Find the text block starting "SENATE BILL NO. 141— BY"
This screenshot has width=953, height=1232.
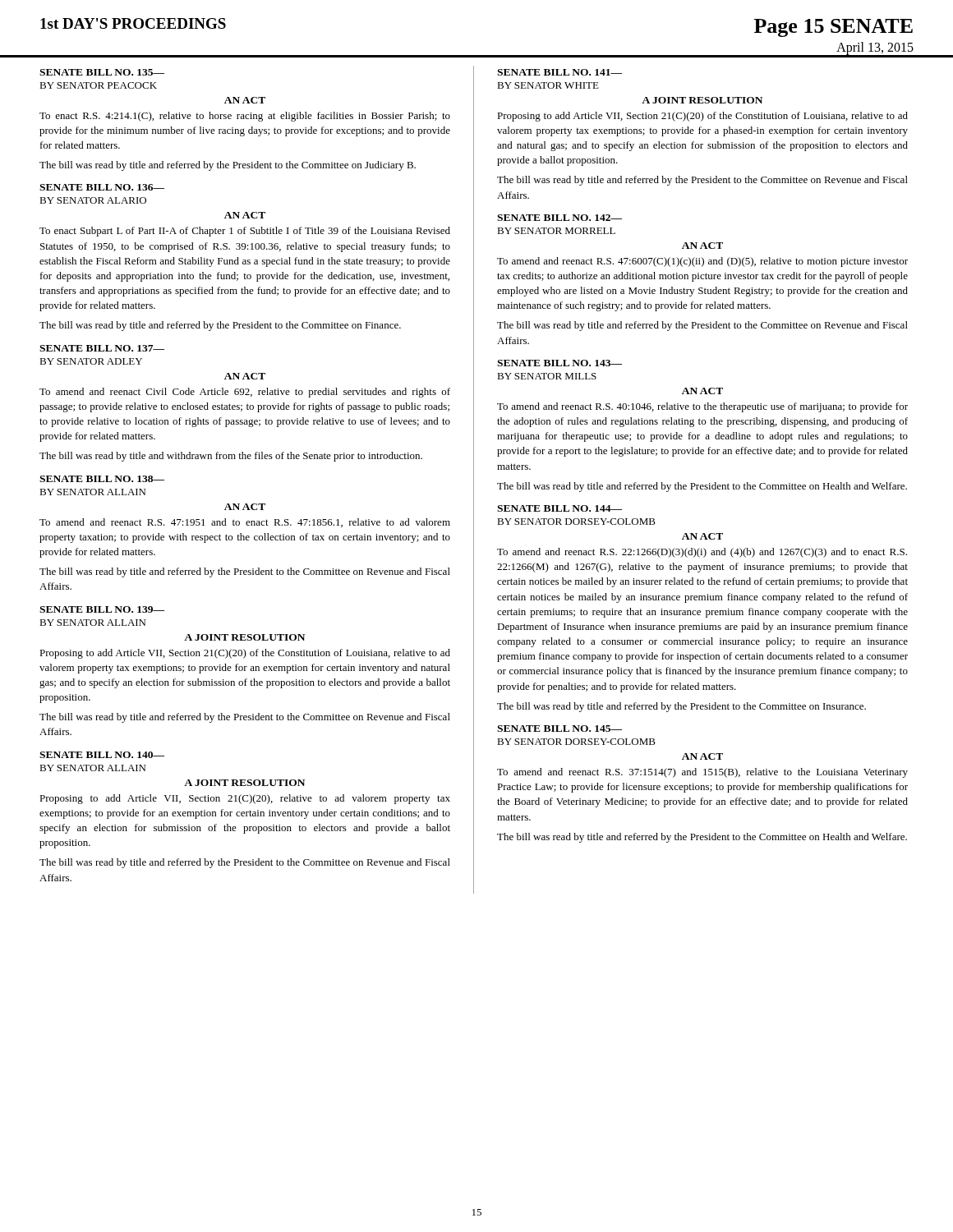click(702, 134)
